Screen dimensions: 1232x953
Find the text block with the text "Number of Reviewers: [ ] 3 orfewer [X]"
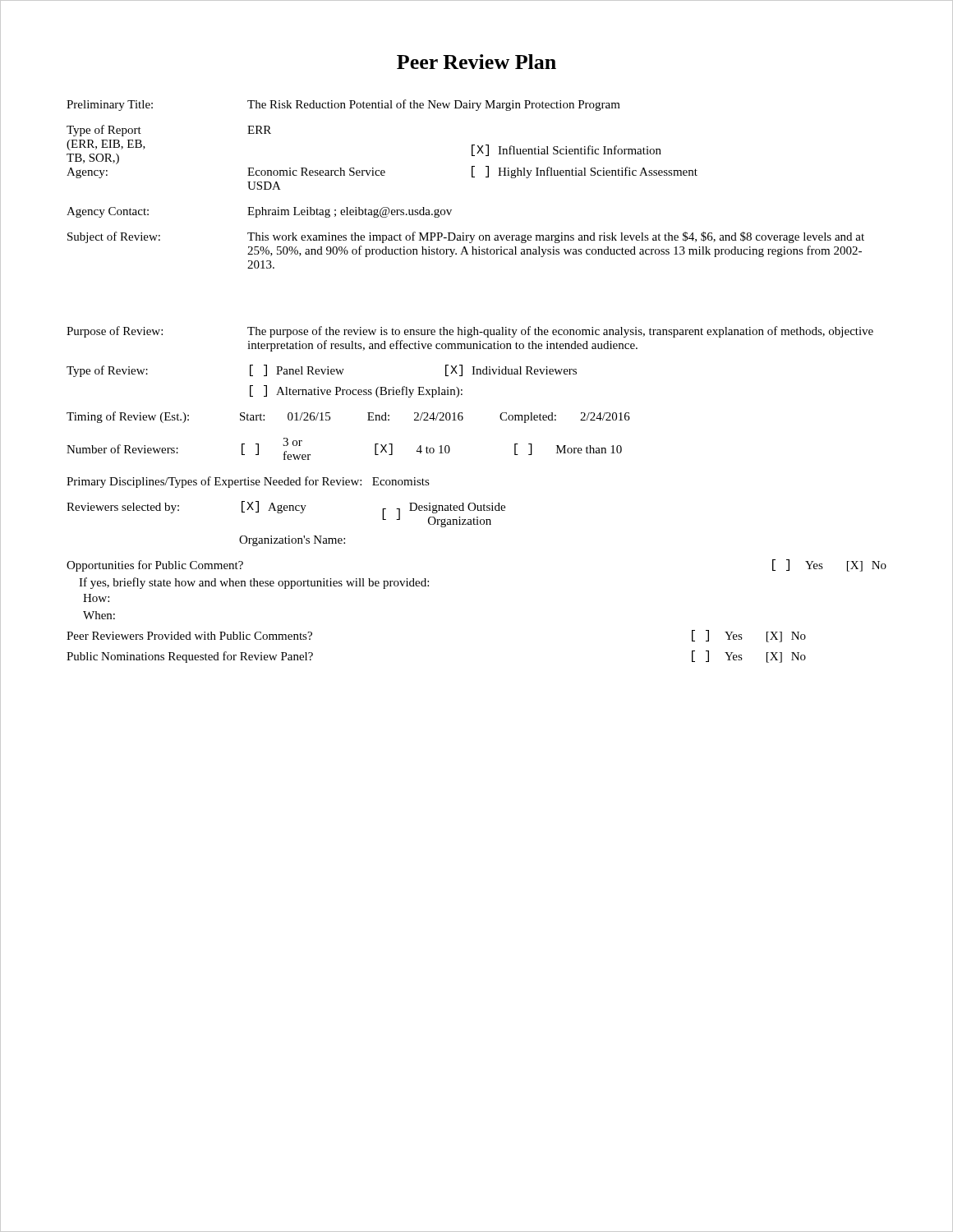pyautogui.click(x=119, y=449)
